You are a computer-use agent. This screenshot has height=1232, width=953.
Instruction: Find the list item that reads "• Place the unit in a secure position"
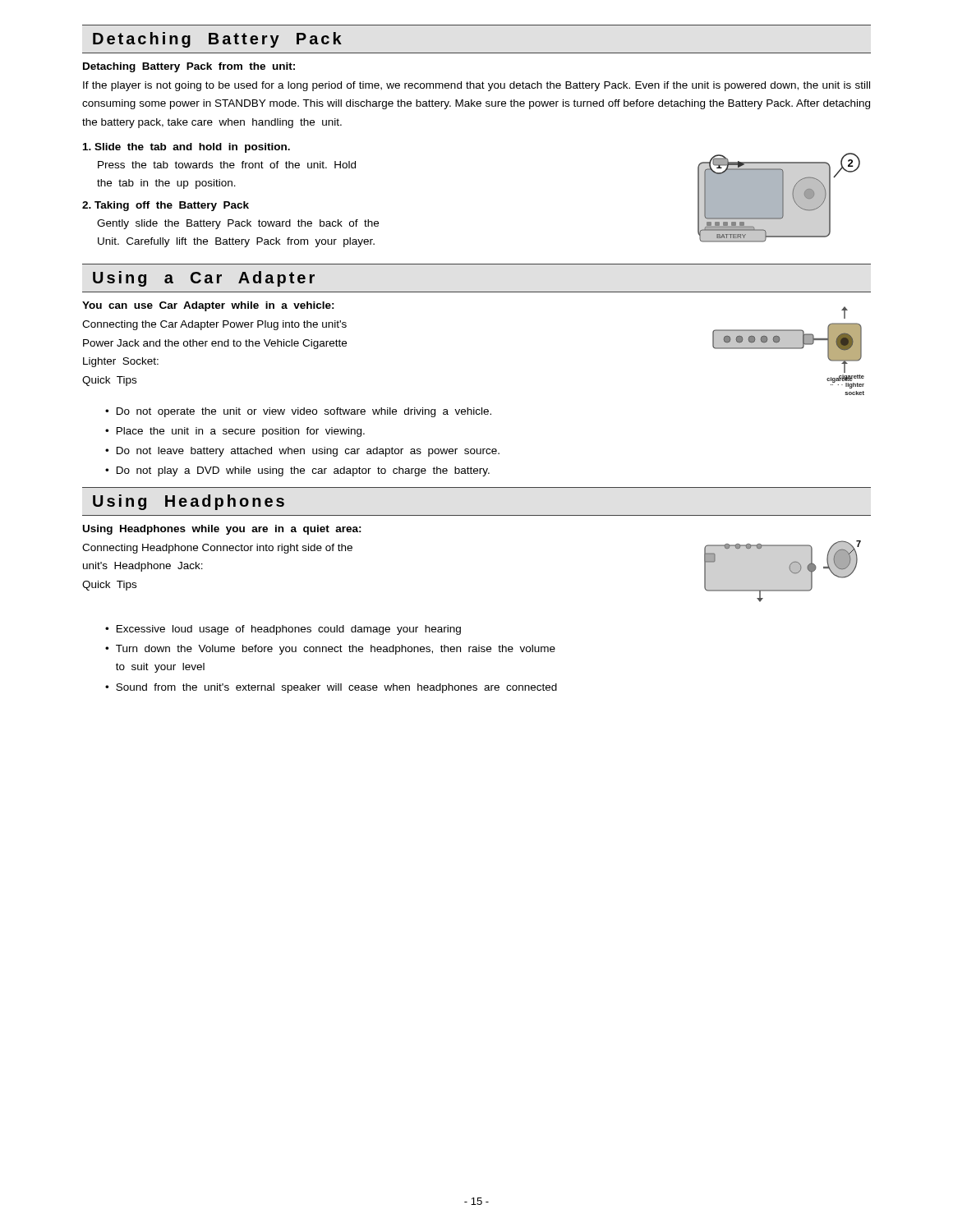click(x=235, y=431)
